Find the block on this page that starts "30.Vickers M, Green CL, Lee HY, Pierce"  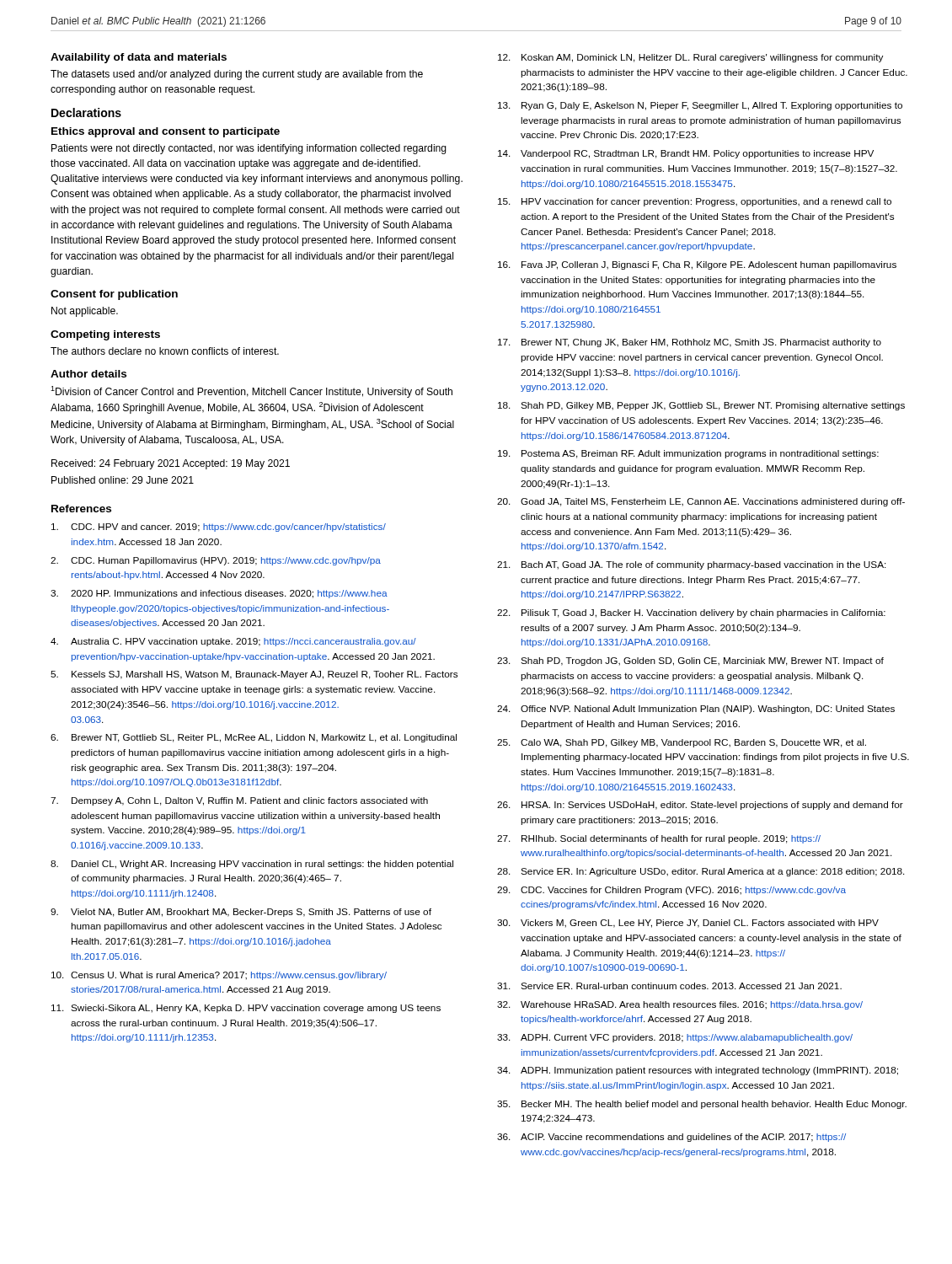click(703, 946)
